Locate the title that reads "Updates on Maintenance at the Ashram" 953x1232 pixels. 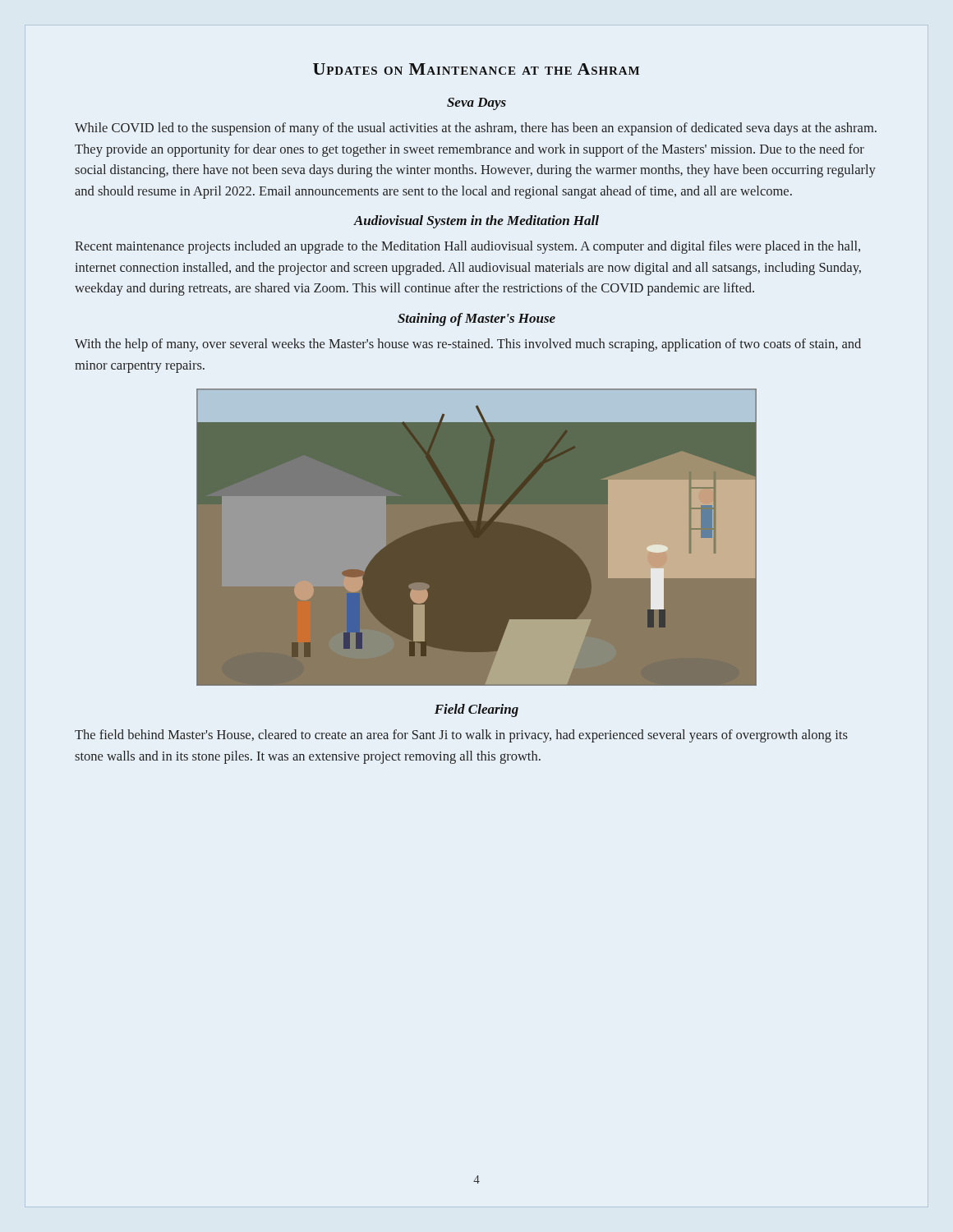(476, 69)
